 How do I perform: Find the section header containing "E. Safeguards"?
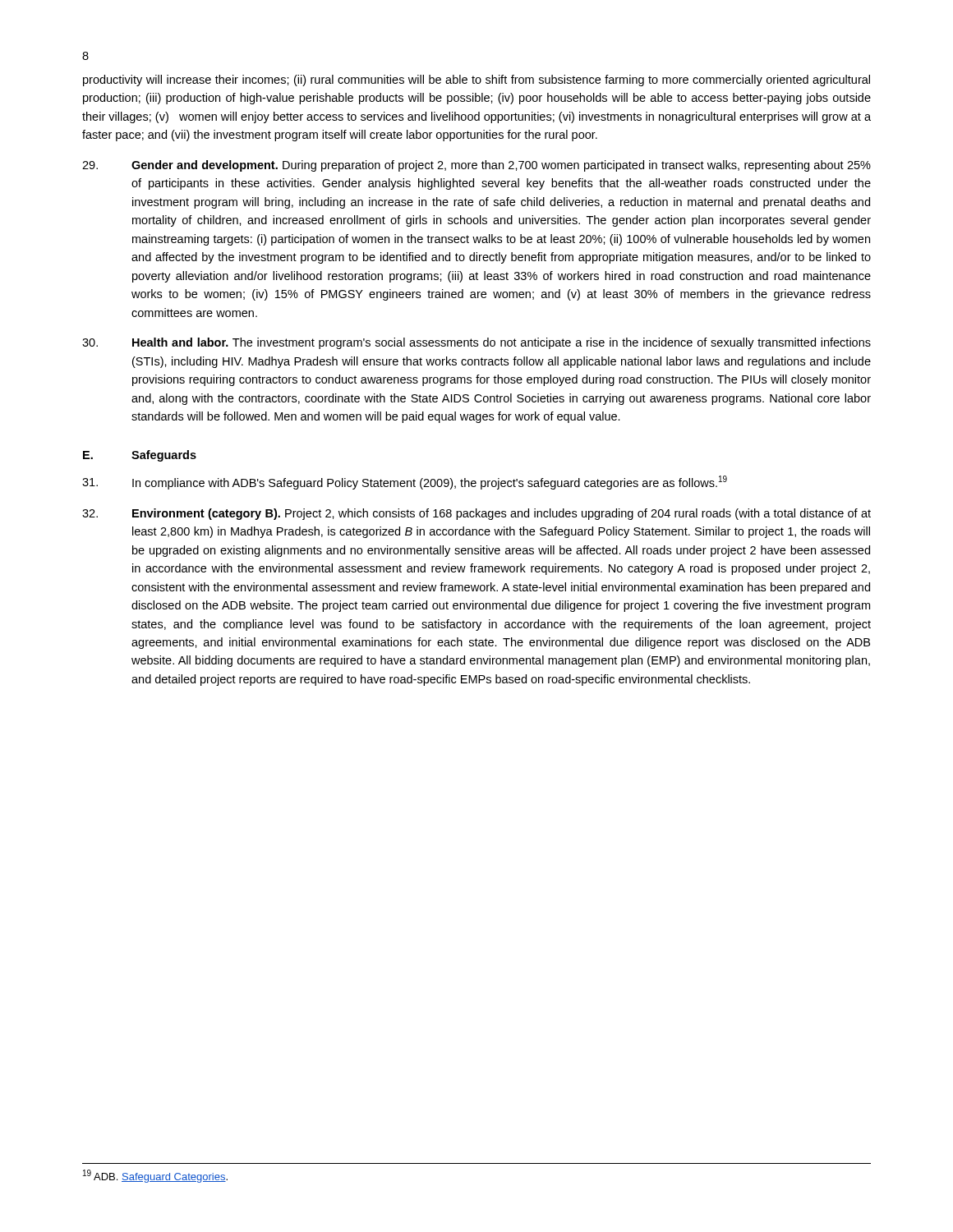[x=139, y=455]
